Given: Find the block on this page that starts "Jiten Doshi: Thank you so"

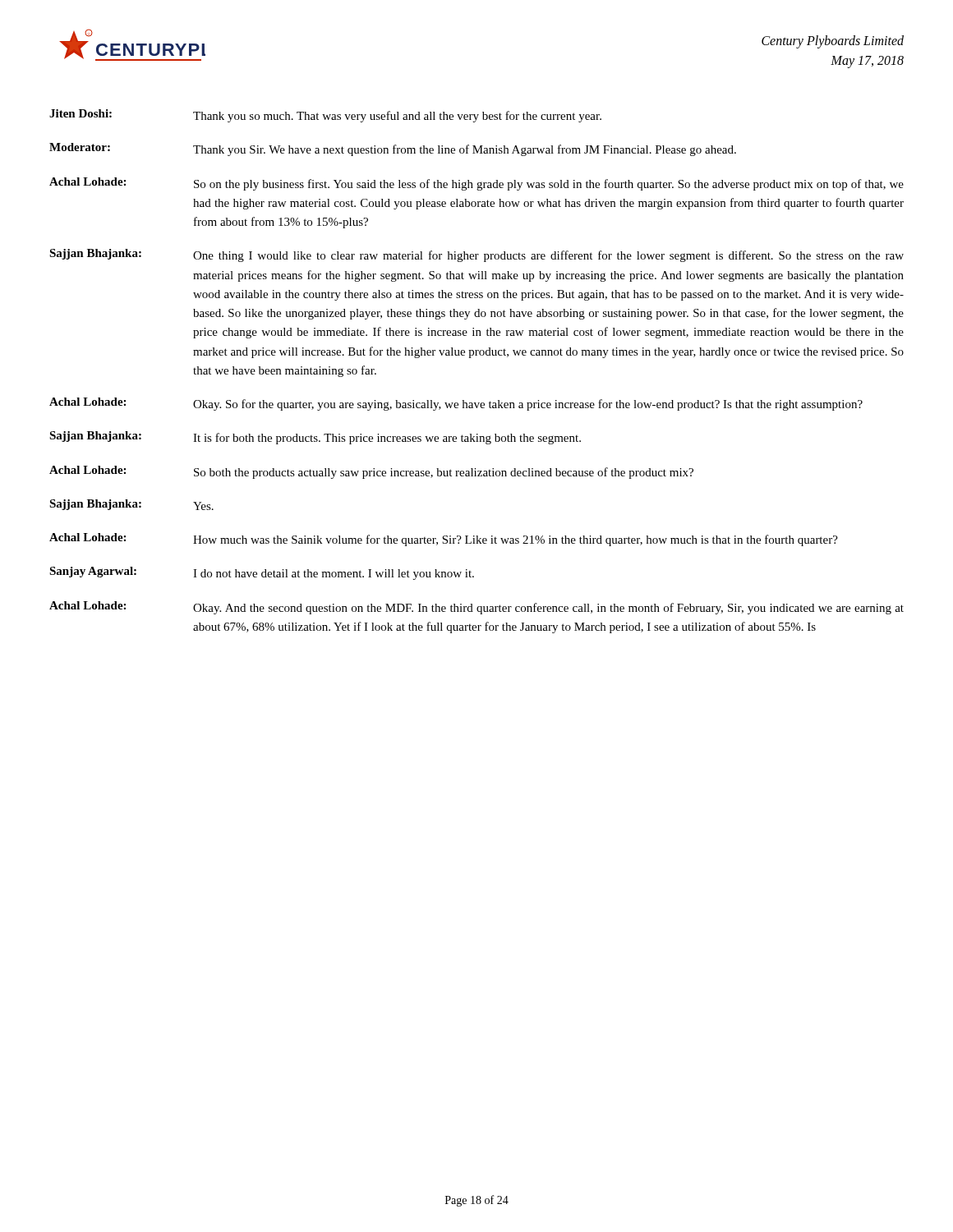Looking at the screenshot, I should coord(476,116).
